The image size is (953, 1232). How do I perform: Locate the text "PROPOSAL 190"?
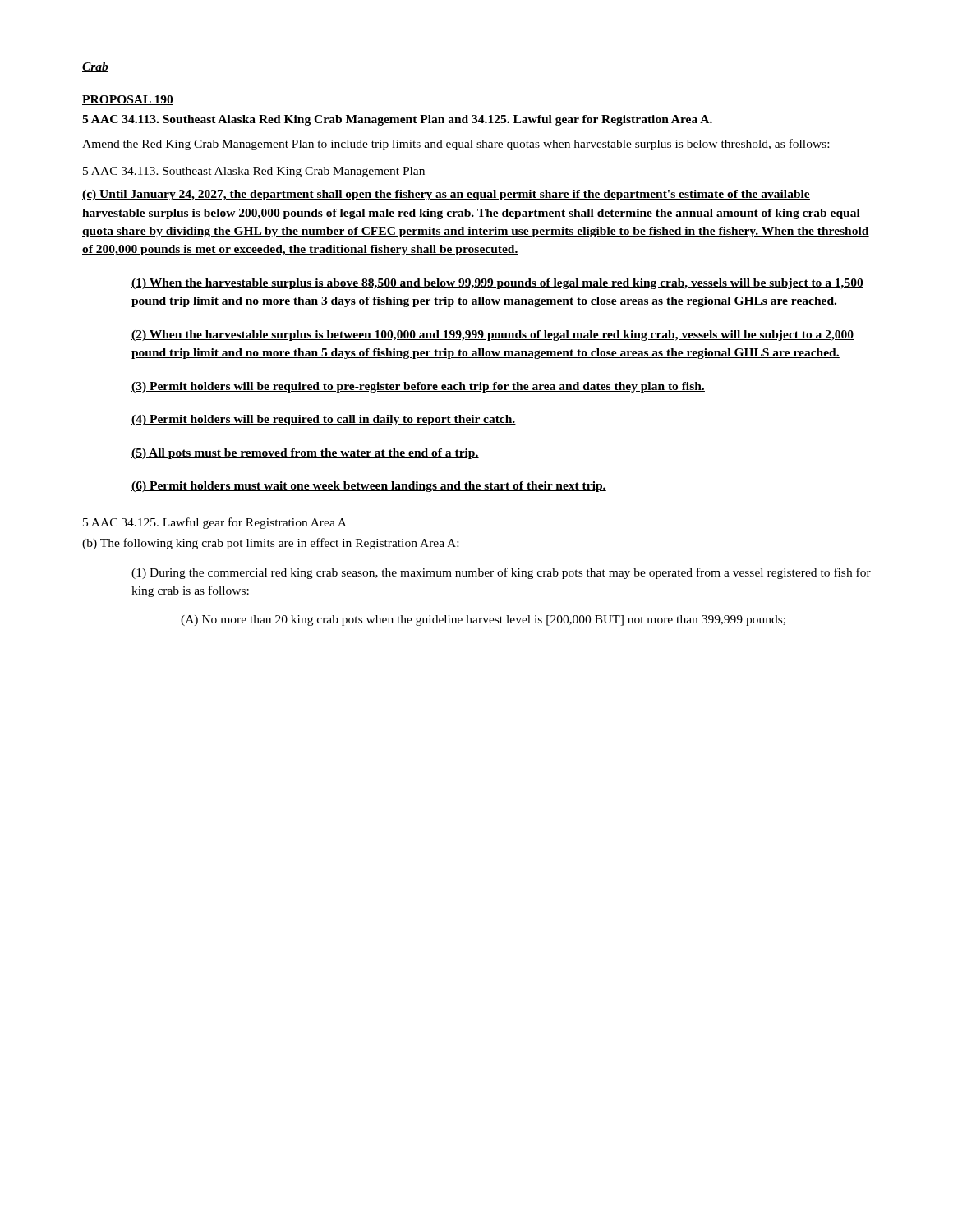pos(128,99)
